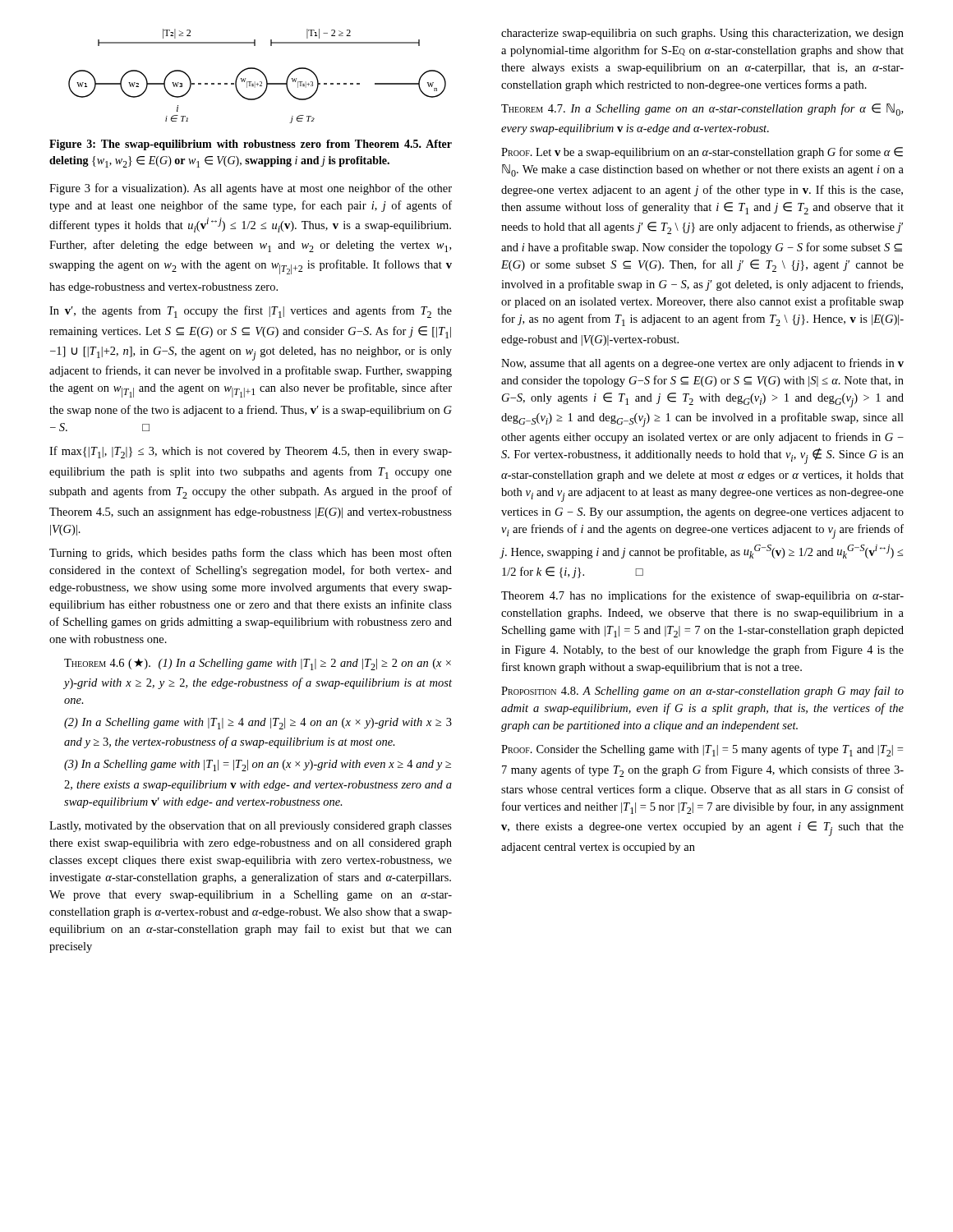The height and width of the screenshot is (1232, 953).
Task: Find the block on this page that starts "If max{|T1|, |T2|} ≤"
Action: pos(251,490)
